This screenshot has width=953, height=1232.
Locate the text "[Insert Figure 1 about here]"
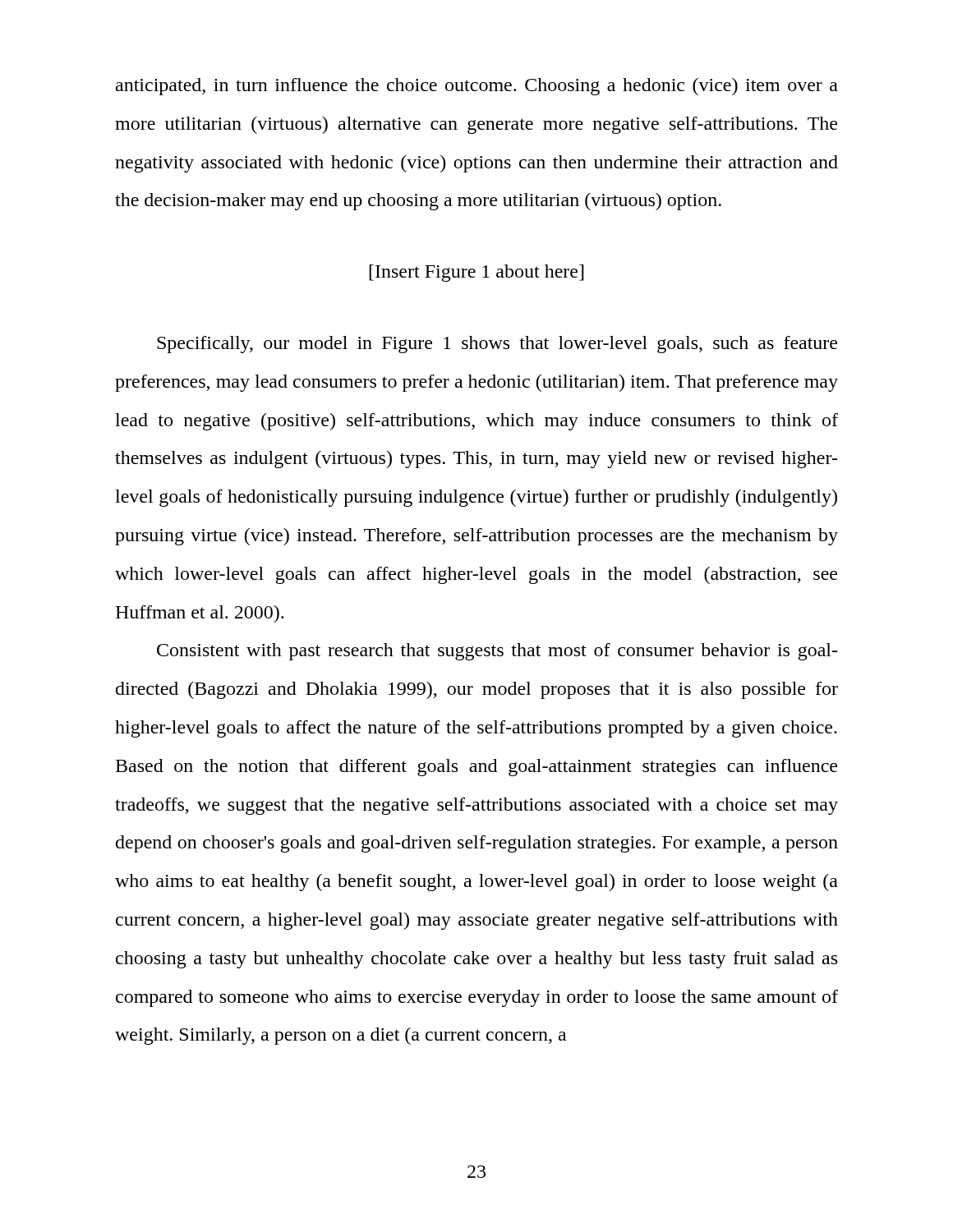point(476,271)
